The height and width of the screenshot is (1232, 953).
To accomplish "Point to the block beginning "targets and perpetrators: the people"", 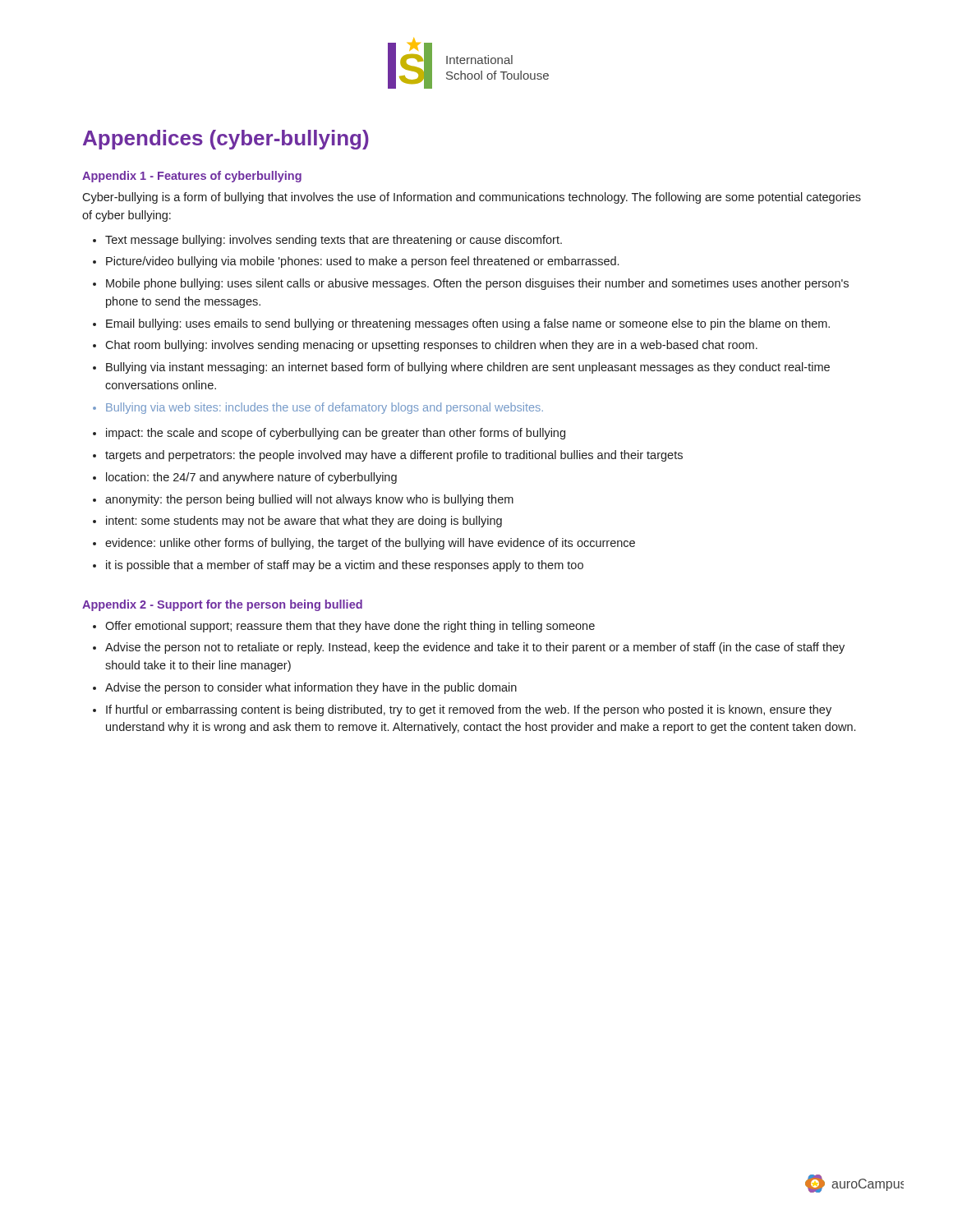I will (394, 455).
